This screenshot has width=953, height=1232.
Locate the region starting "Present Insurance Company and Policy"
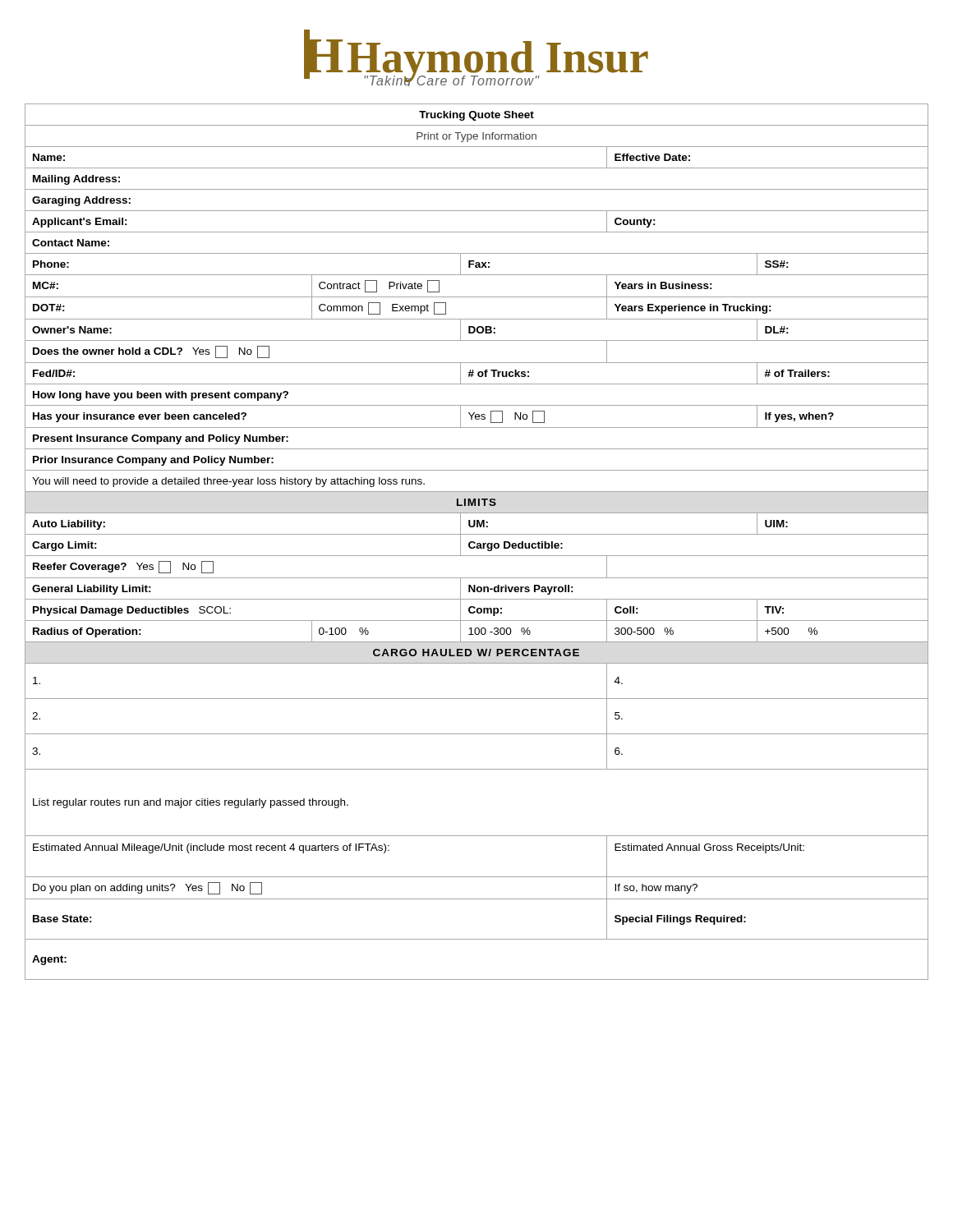[x=161, y=438]
